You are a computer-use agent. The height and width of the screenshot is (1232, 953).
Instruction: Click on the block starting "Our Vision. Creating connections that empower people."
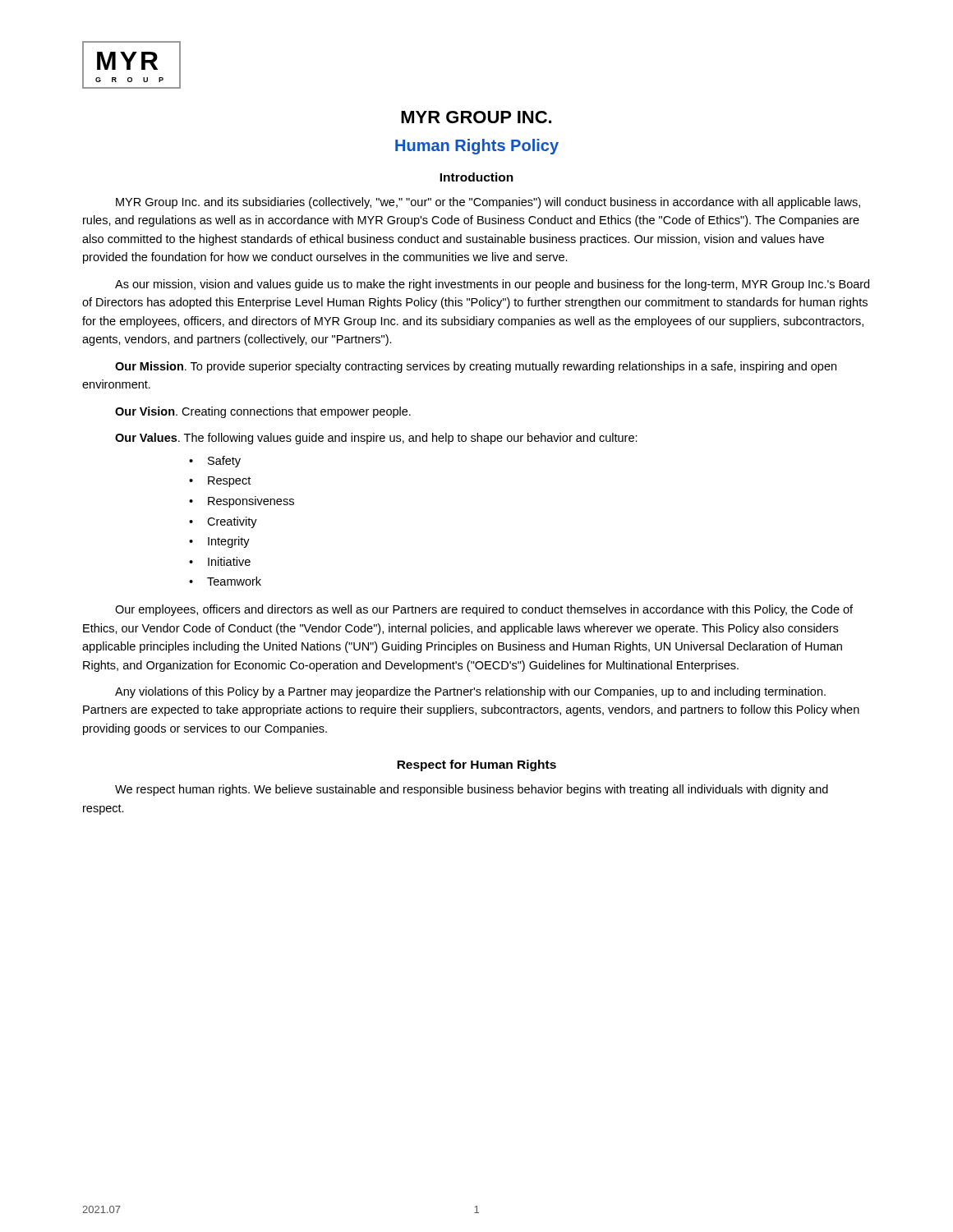[263, 411]
